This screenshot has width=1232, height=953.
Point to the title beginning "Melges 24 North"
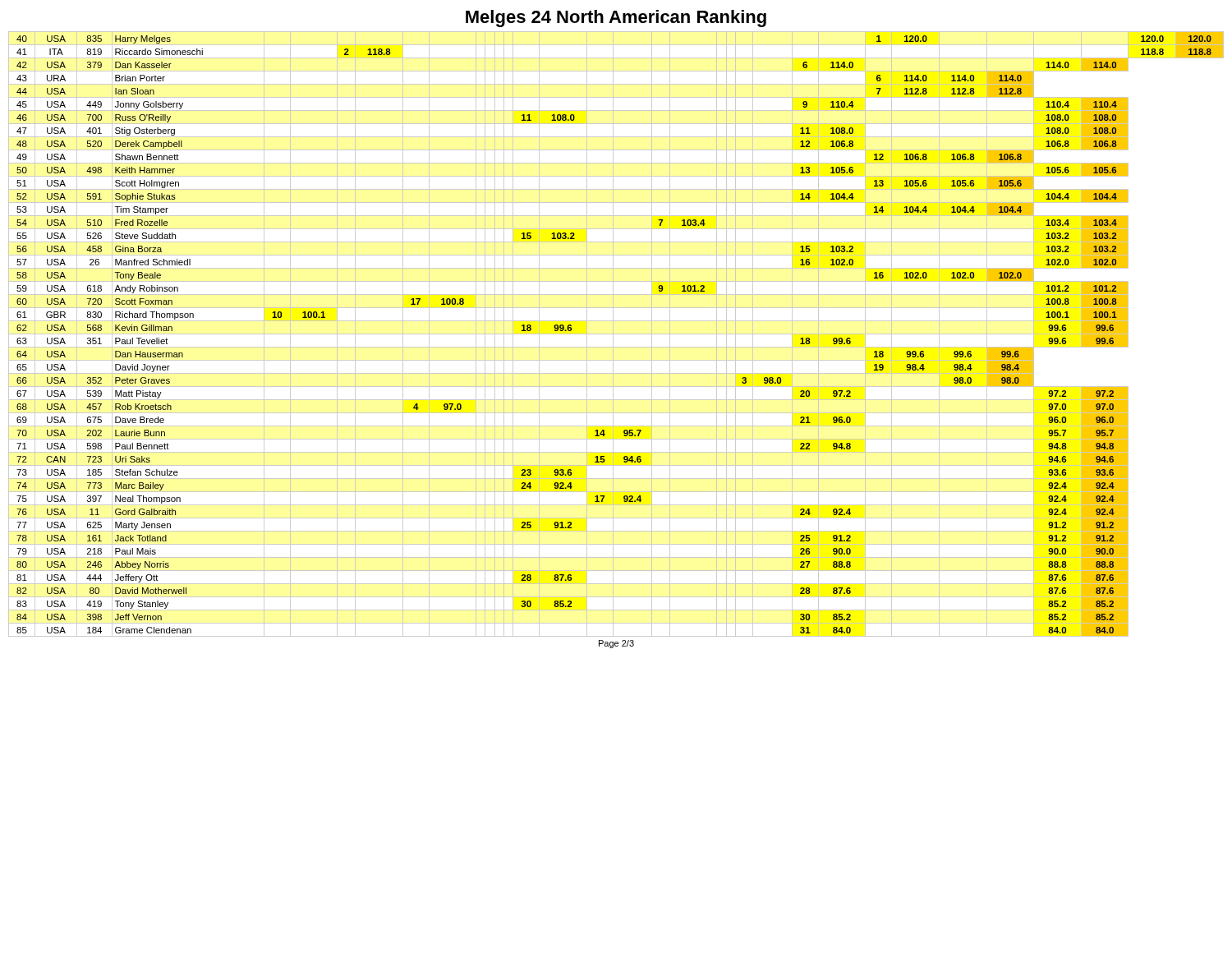pyautogui.click(x=616, y=17)
